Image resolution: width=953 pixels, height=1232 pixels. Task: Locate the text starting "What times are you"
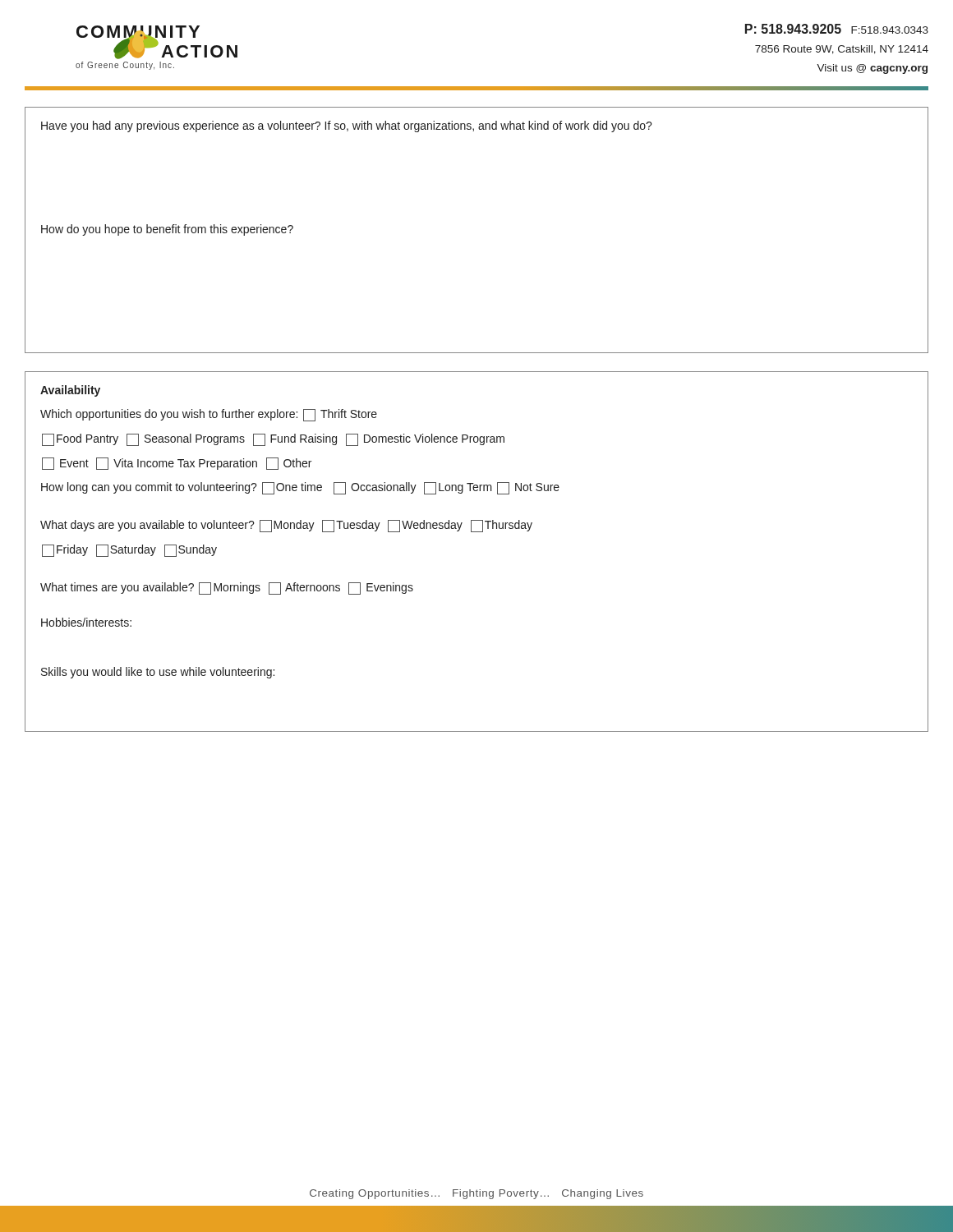227,587
